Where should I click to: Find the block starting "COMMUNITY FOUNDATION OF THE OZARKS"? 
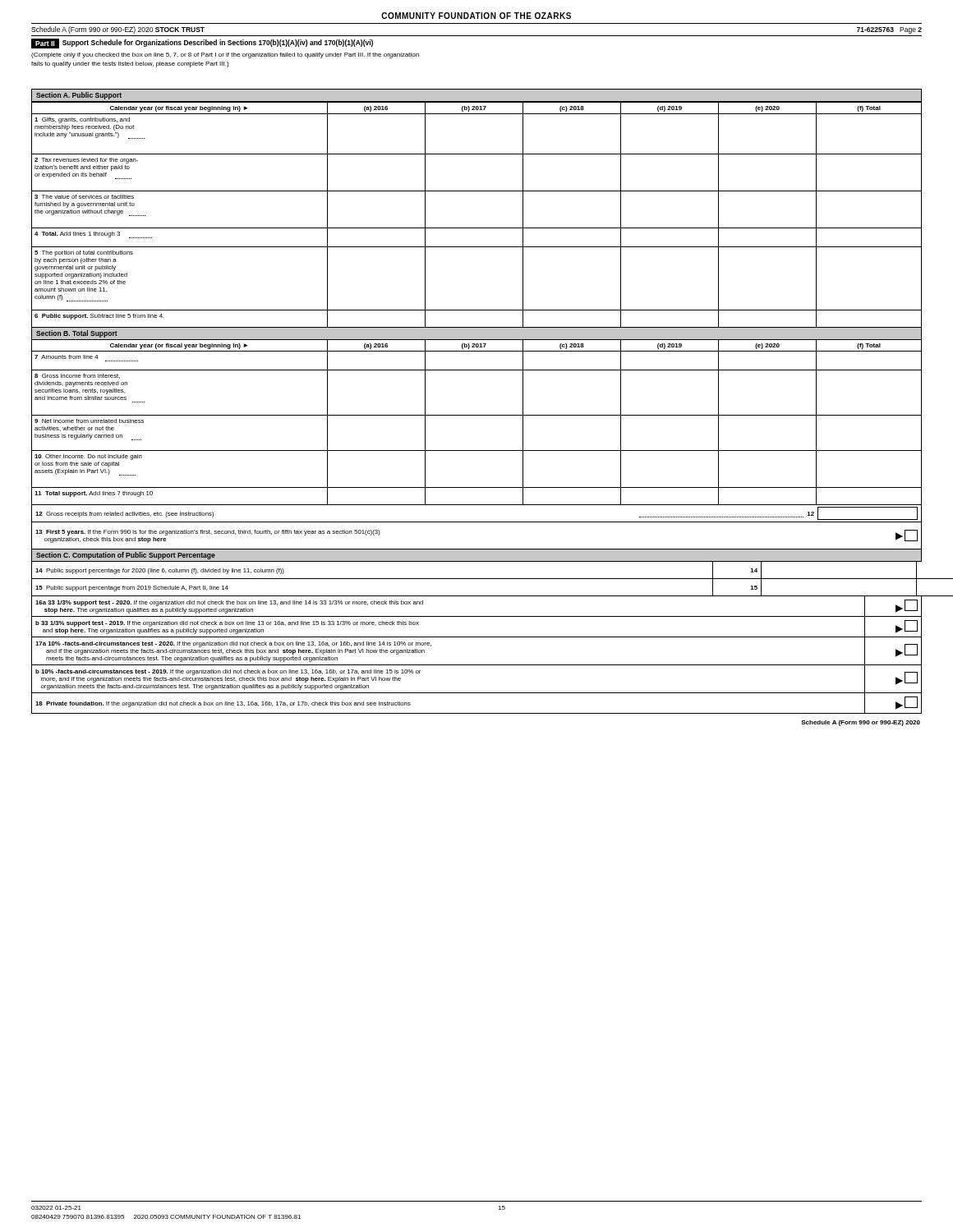(x=476, y=16)
